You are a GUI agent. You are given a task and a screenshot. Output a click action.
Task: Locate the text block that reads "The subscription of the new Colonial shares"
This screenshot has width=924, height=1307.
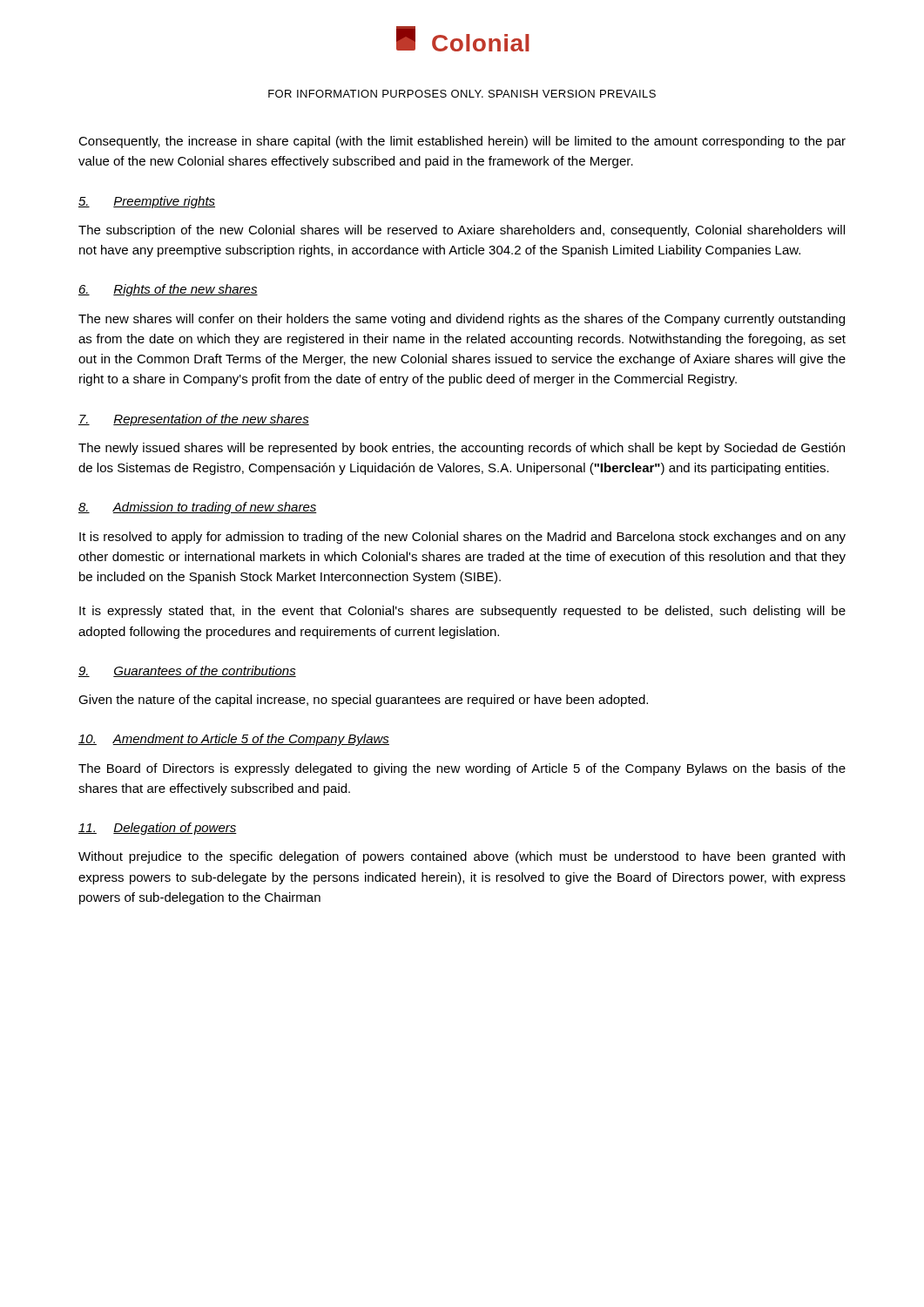462,240
